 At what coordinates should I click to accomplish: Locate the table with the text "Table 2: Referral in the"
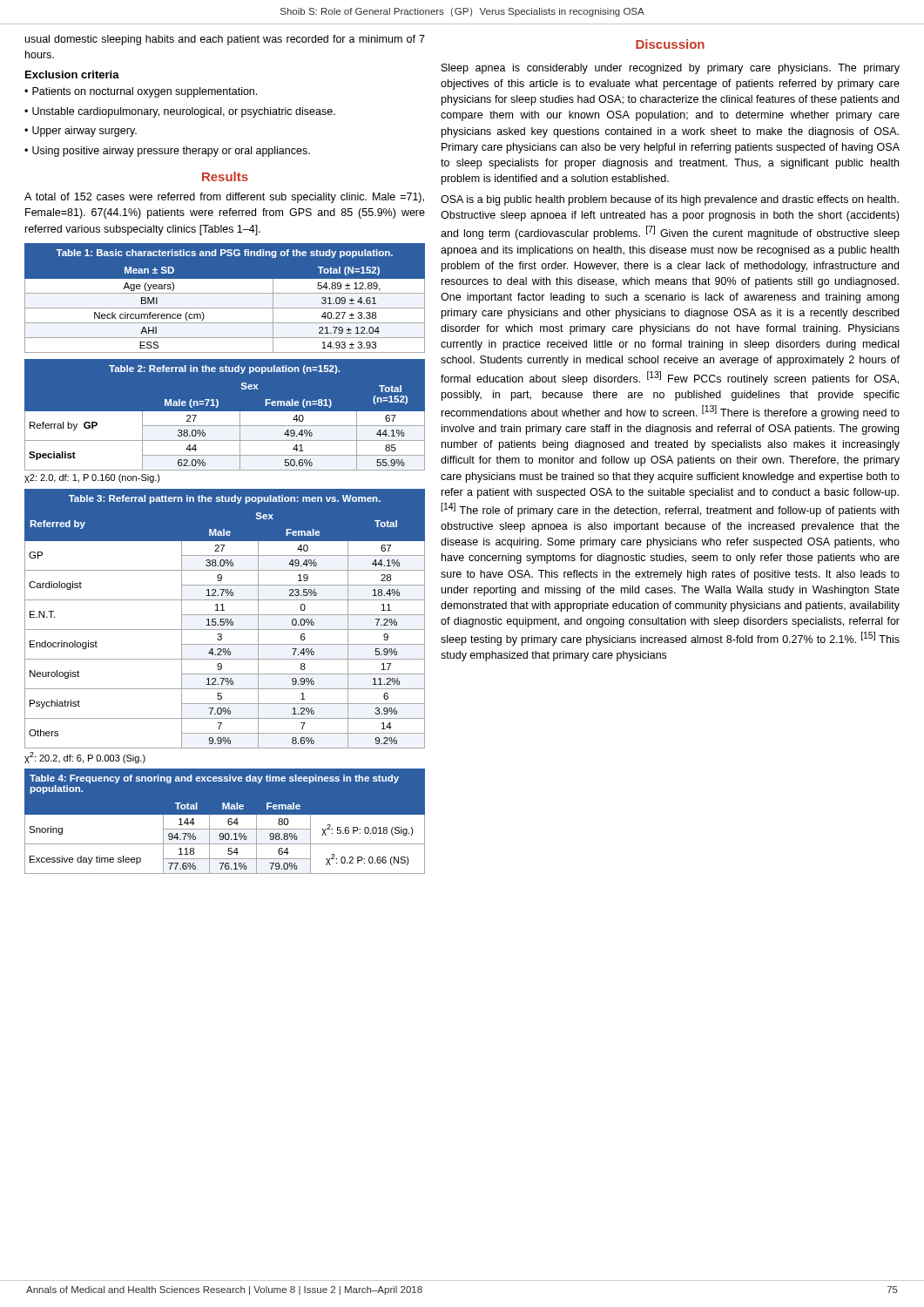point(225,421)
